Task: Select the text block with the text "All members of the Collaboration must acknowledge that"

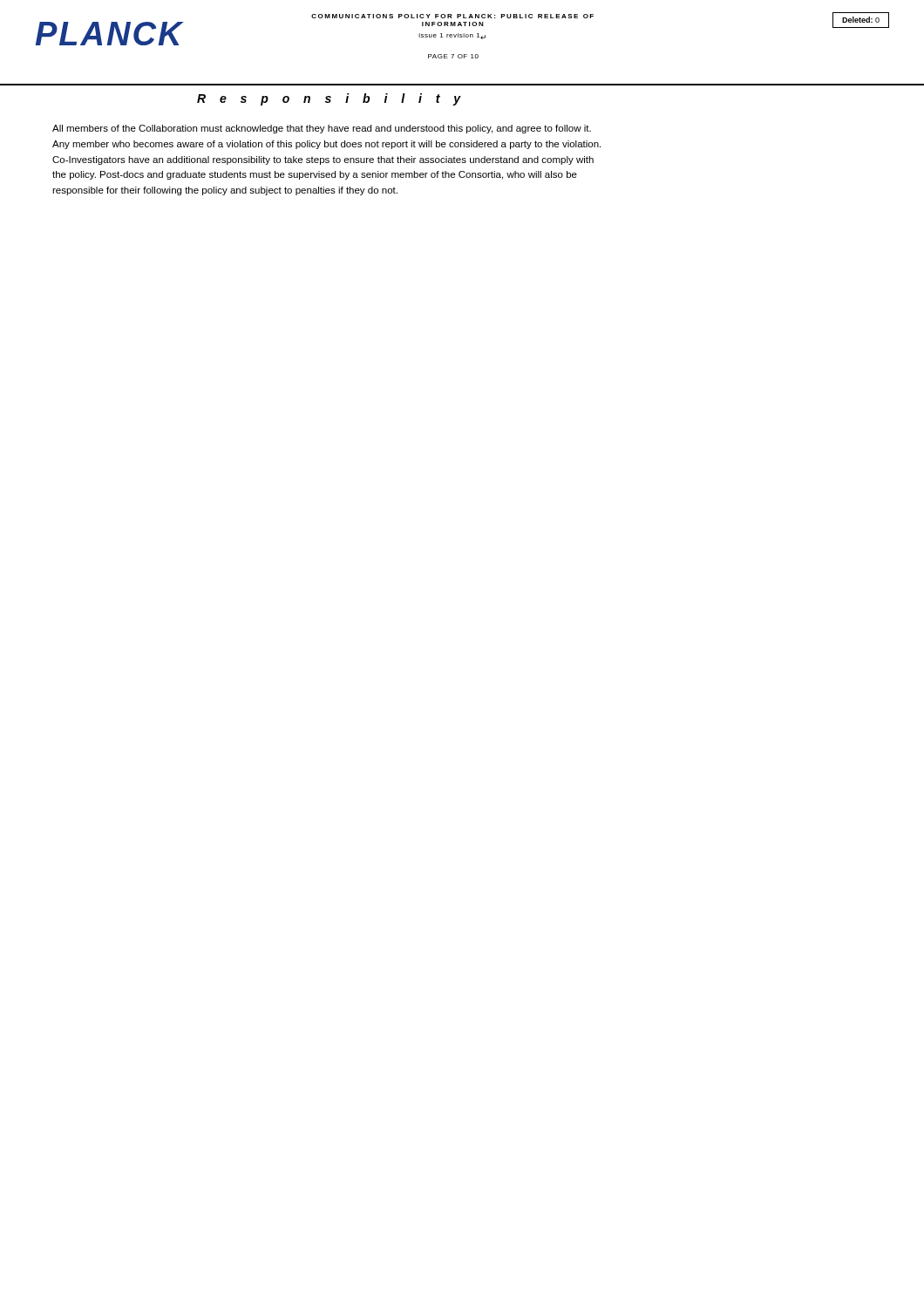Action: coord(328,159)
